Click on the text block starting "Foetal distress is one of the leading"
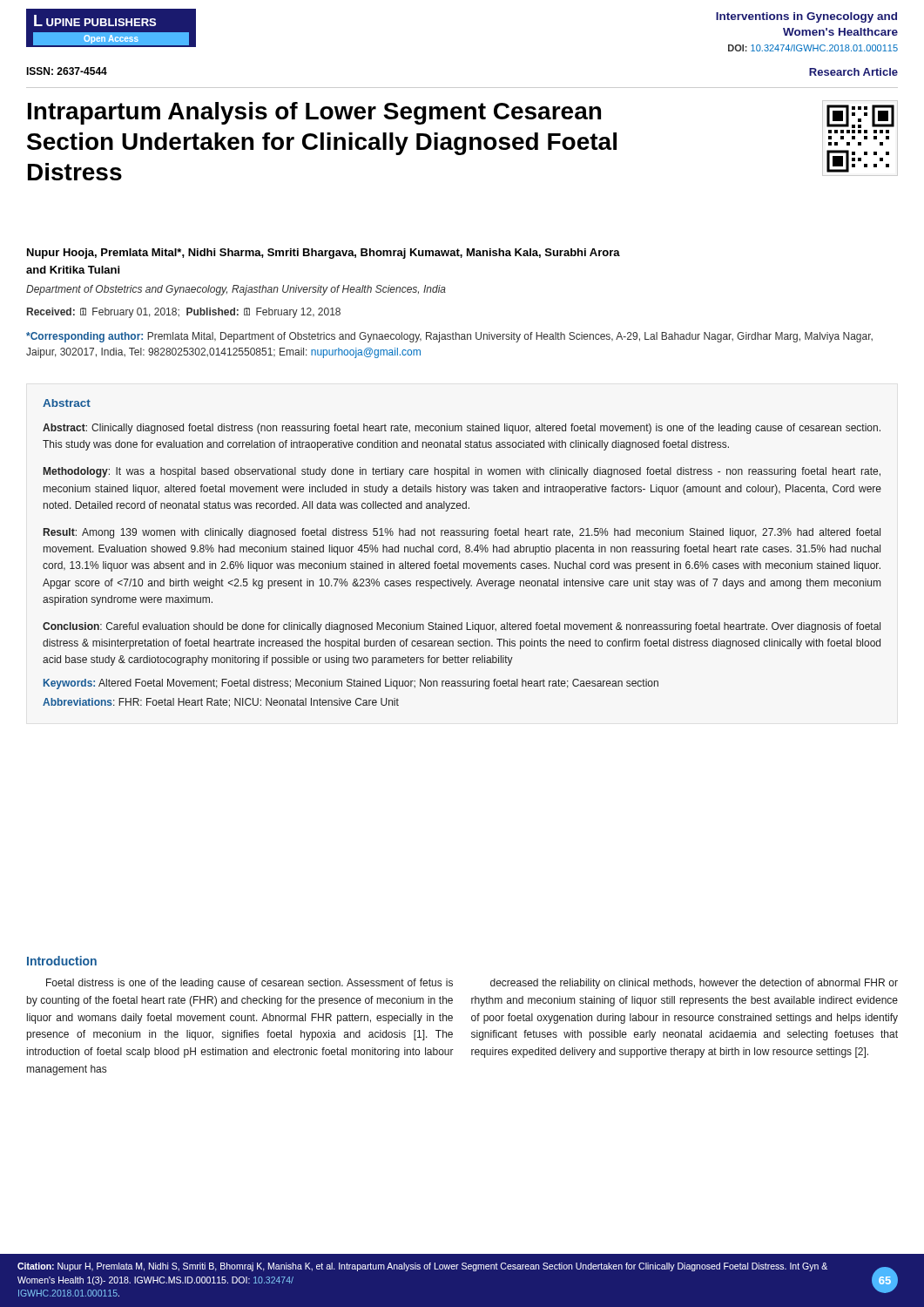Image resolution: width=924 pixels, height=1307 pixels. pos(240,1027)
